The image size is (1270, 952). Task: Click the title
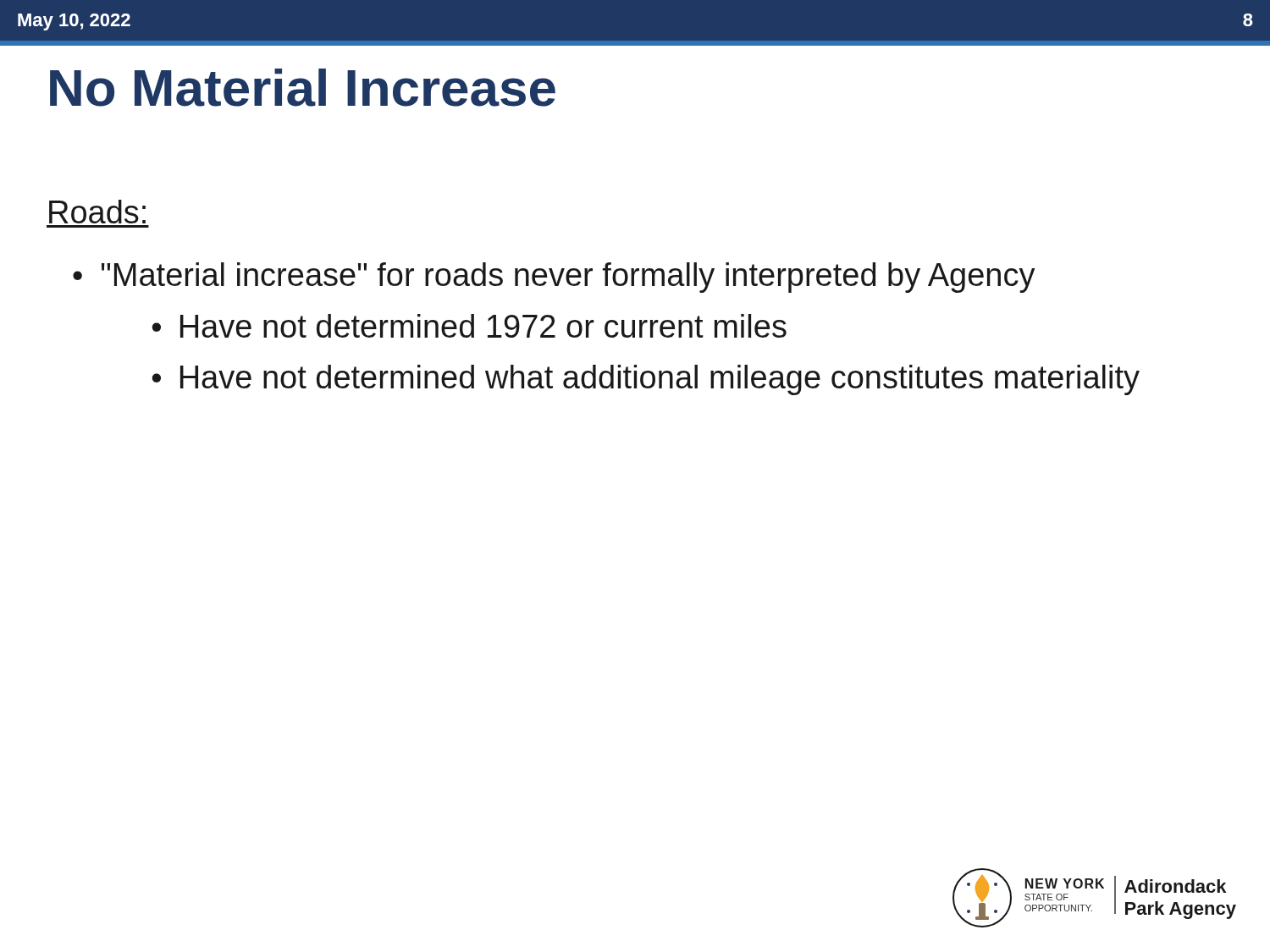[639, 88]
